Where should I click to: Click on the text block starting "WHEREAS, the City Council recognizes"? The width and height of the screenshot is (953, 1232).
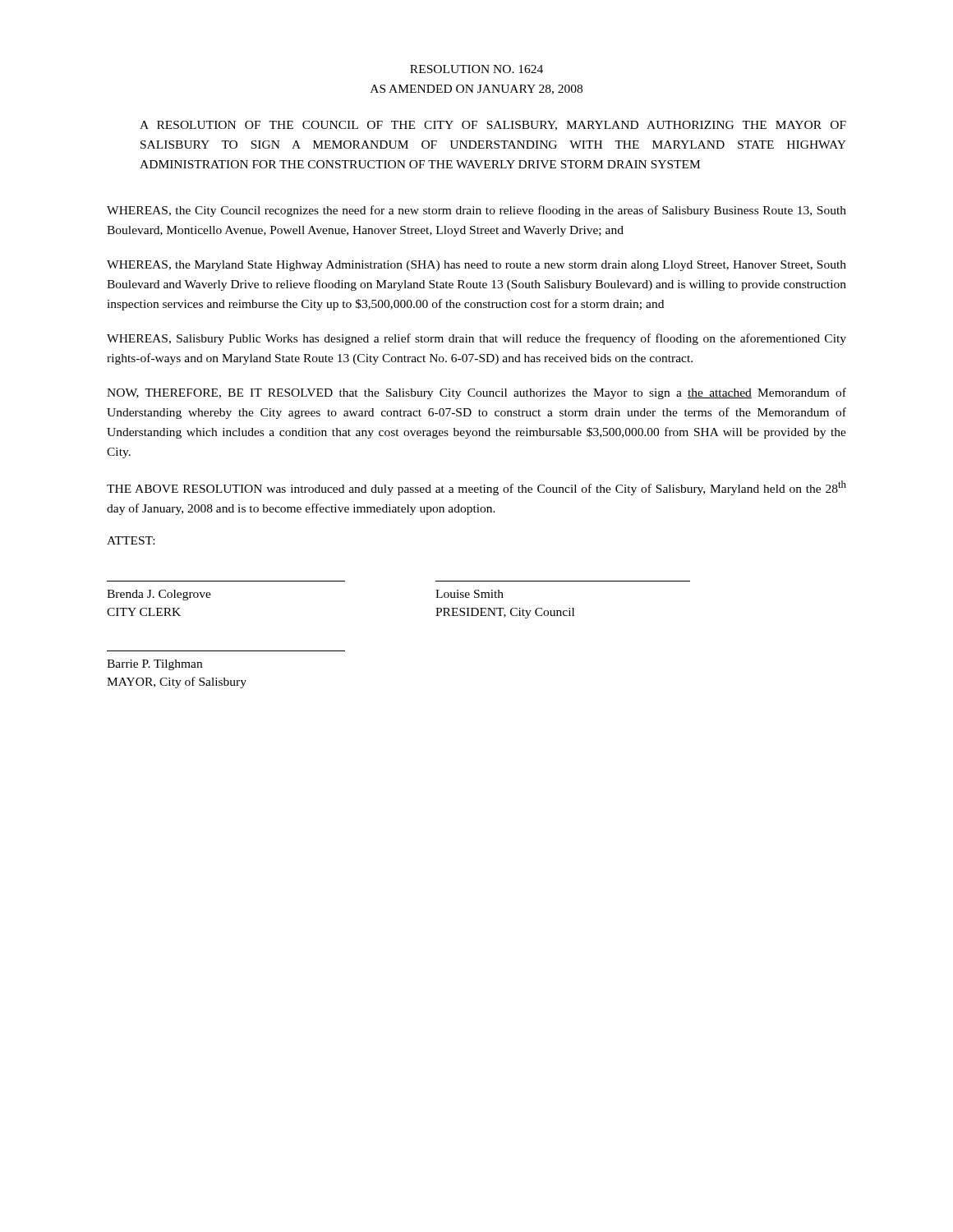[x=476, y=220]
